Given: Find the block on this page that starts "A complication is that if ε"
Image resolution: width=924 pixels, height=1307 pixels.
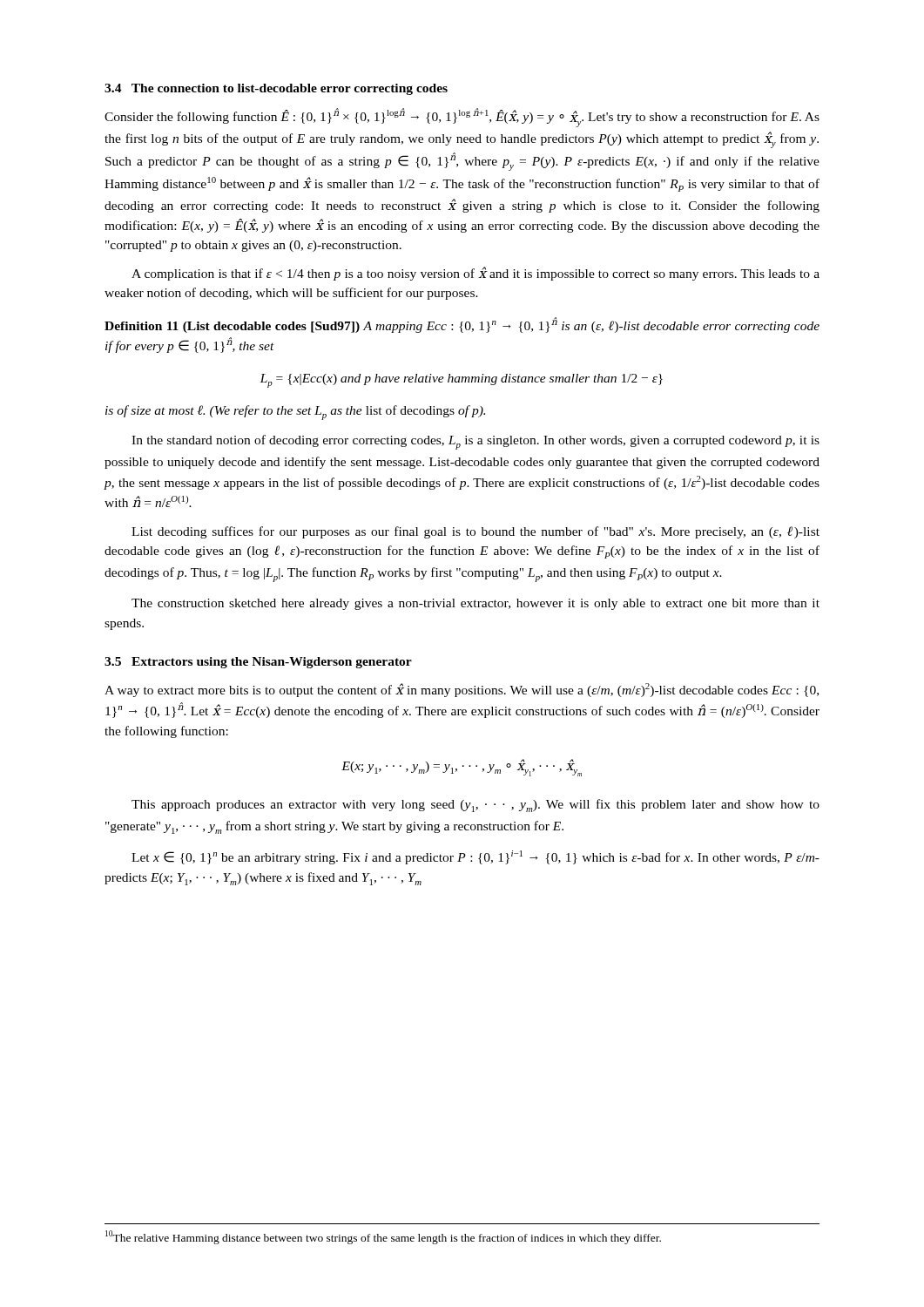Looking at the screenshot, I should coord(462,283).
